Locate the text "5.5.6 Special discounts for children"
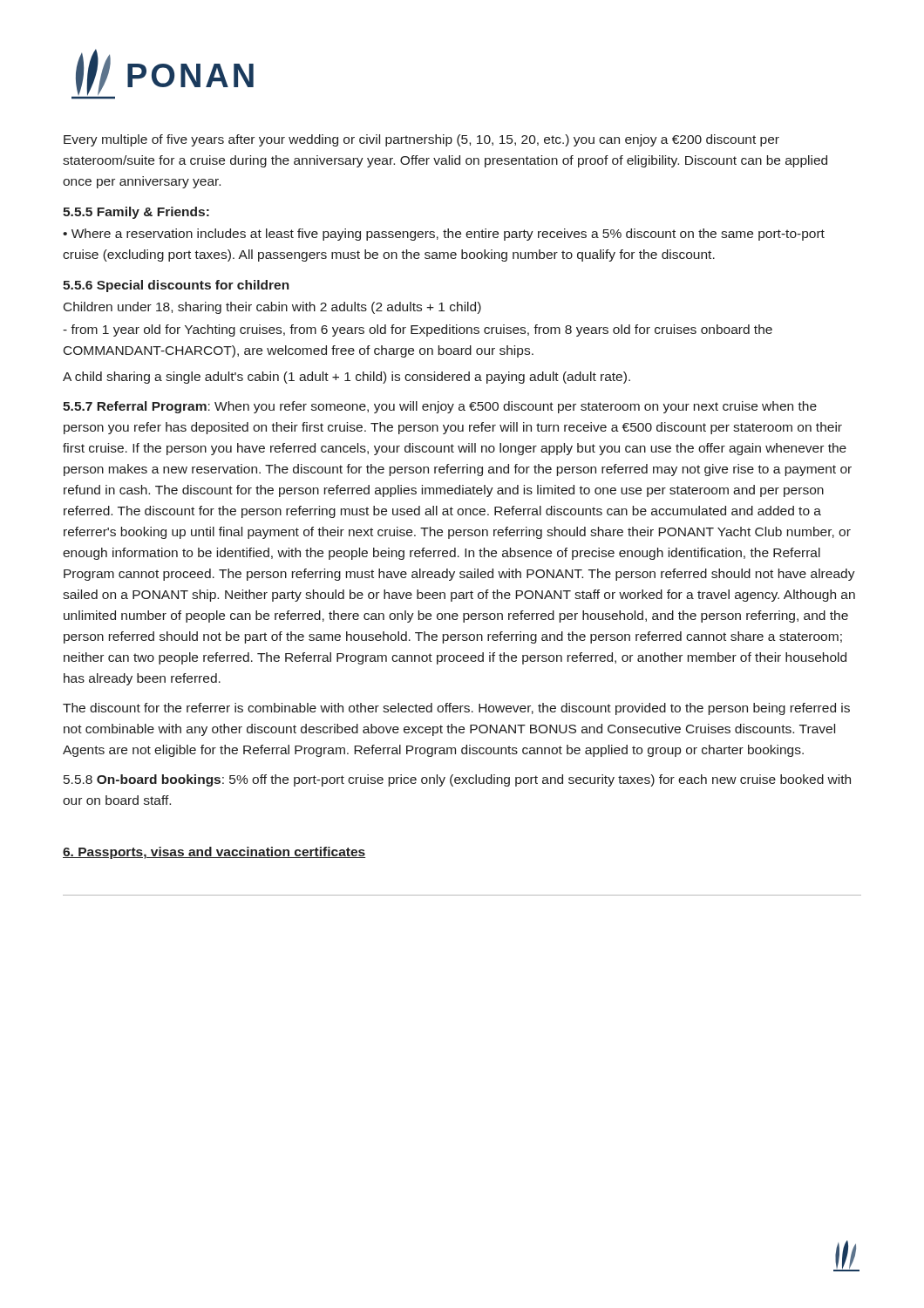 176,285
